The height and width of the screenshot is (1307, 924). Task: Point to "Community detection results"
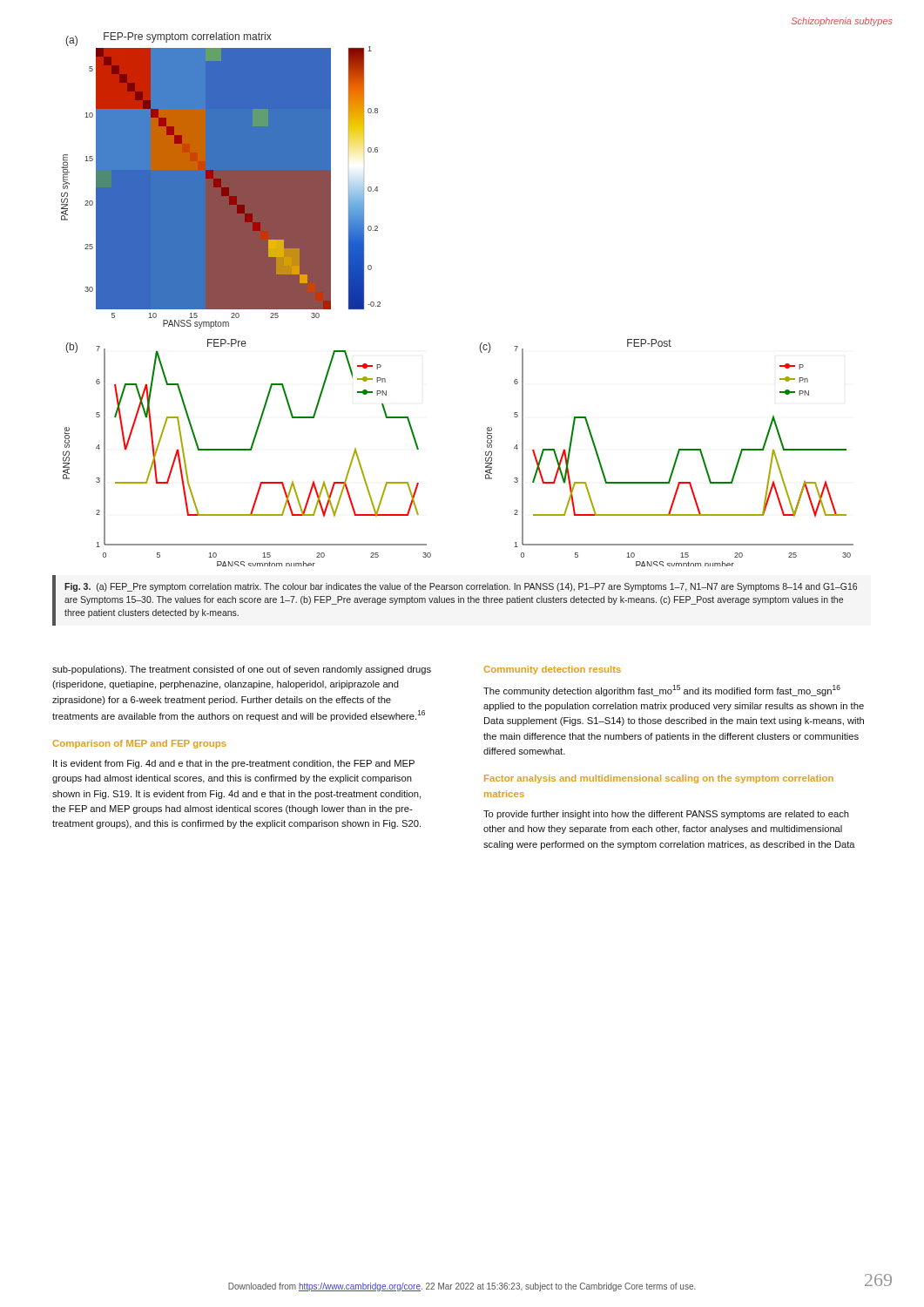552,669
